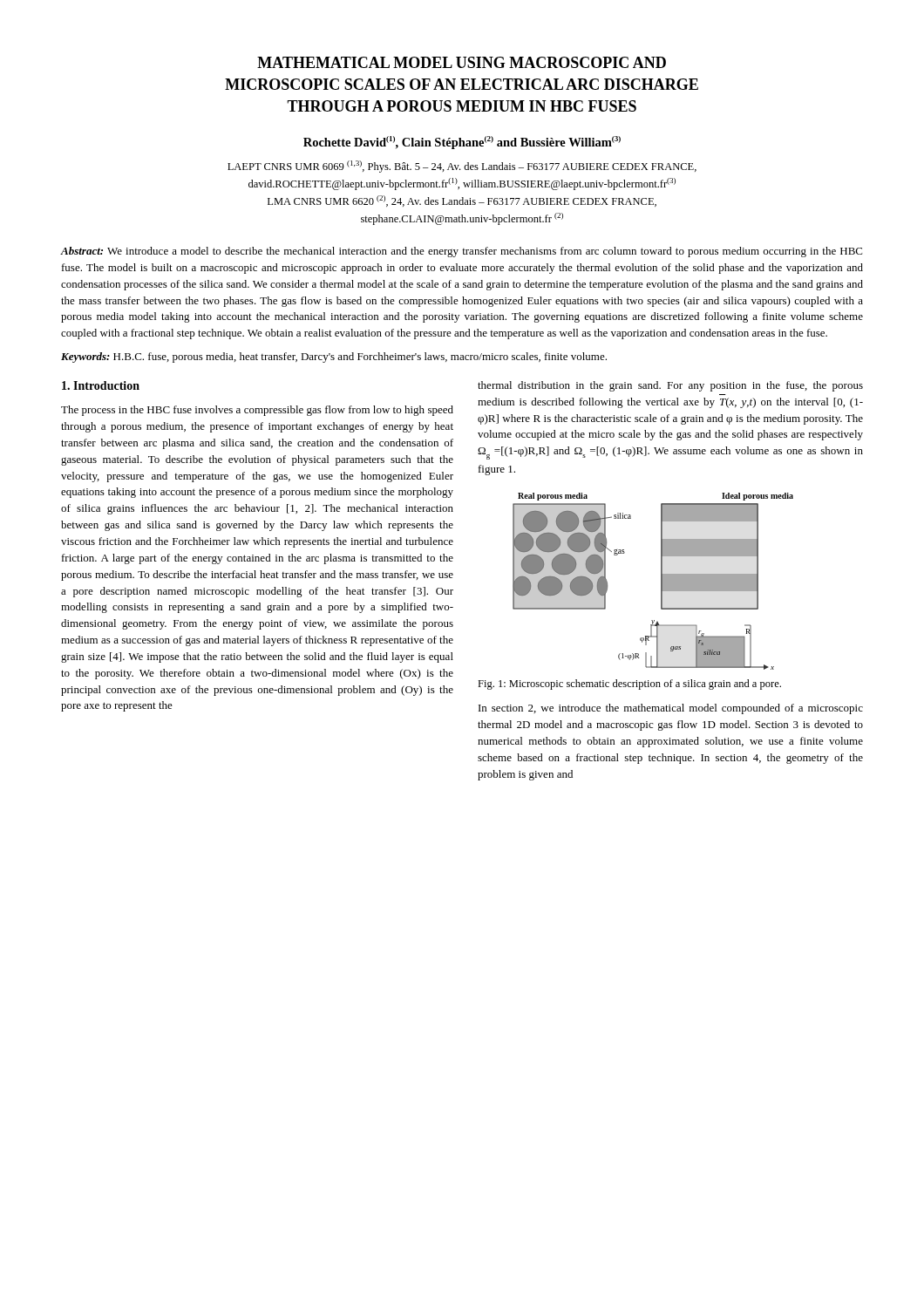This screenshot has height=1308, width=924.
Task: Click on the passage starting "In section 2,"
Action: click(670, 742)
